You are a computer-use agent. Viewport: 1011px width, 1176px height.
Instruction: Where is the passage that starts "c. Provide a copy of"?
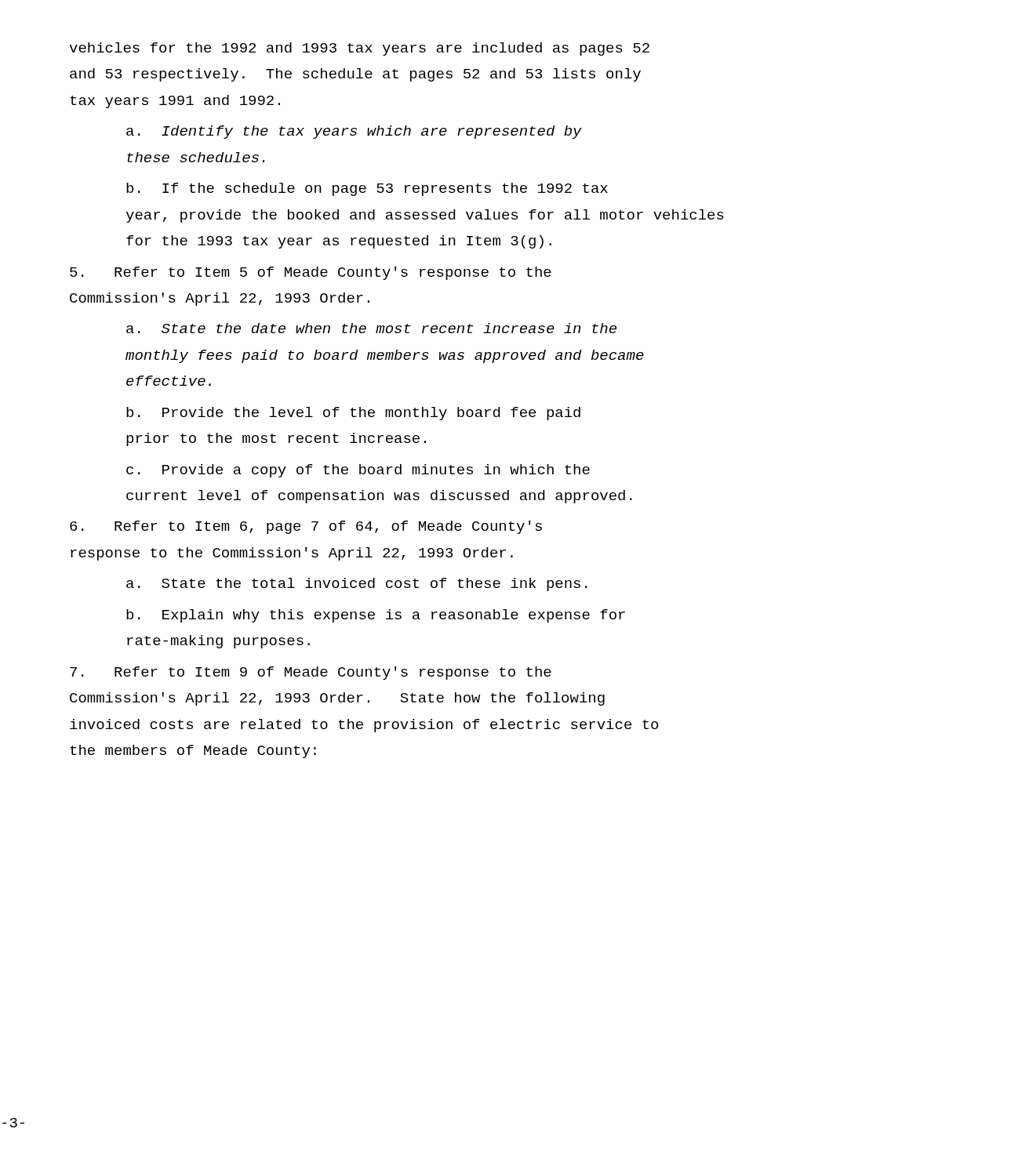pos(534,484)
